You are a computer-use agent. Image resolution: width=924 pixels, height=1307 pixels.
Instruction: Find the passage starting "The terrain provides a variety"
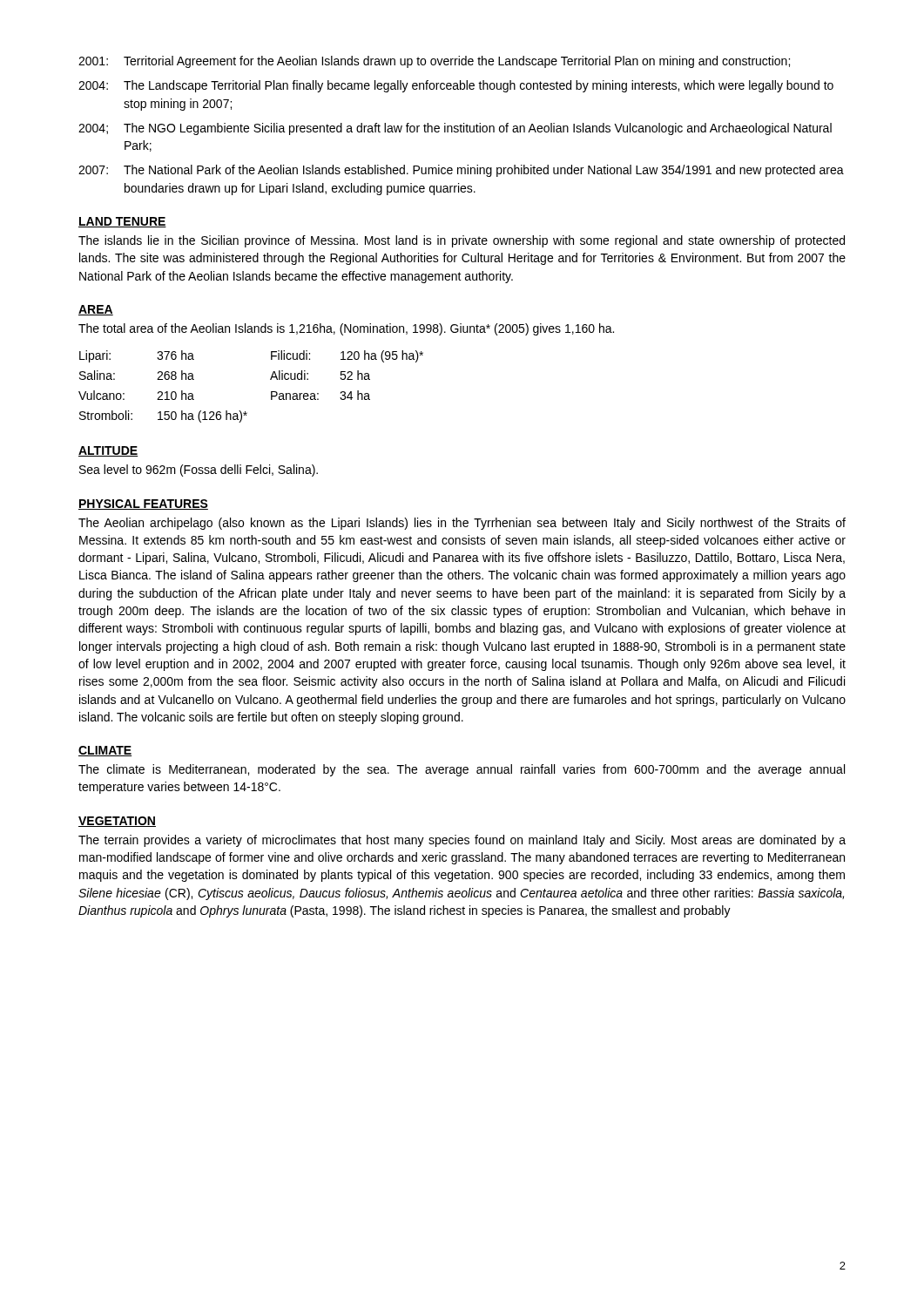462,875
